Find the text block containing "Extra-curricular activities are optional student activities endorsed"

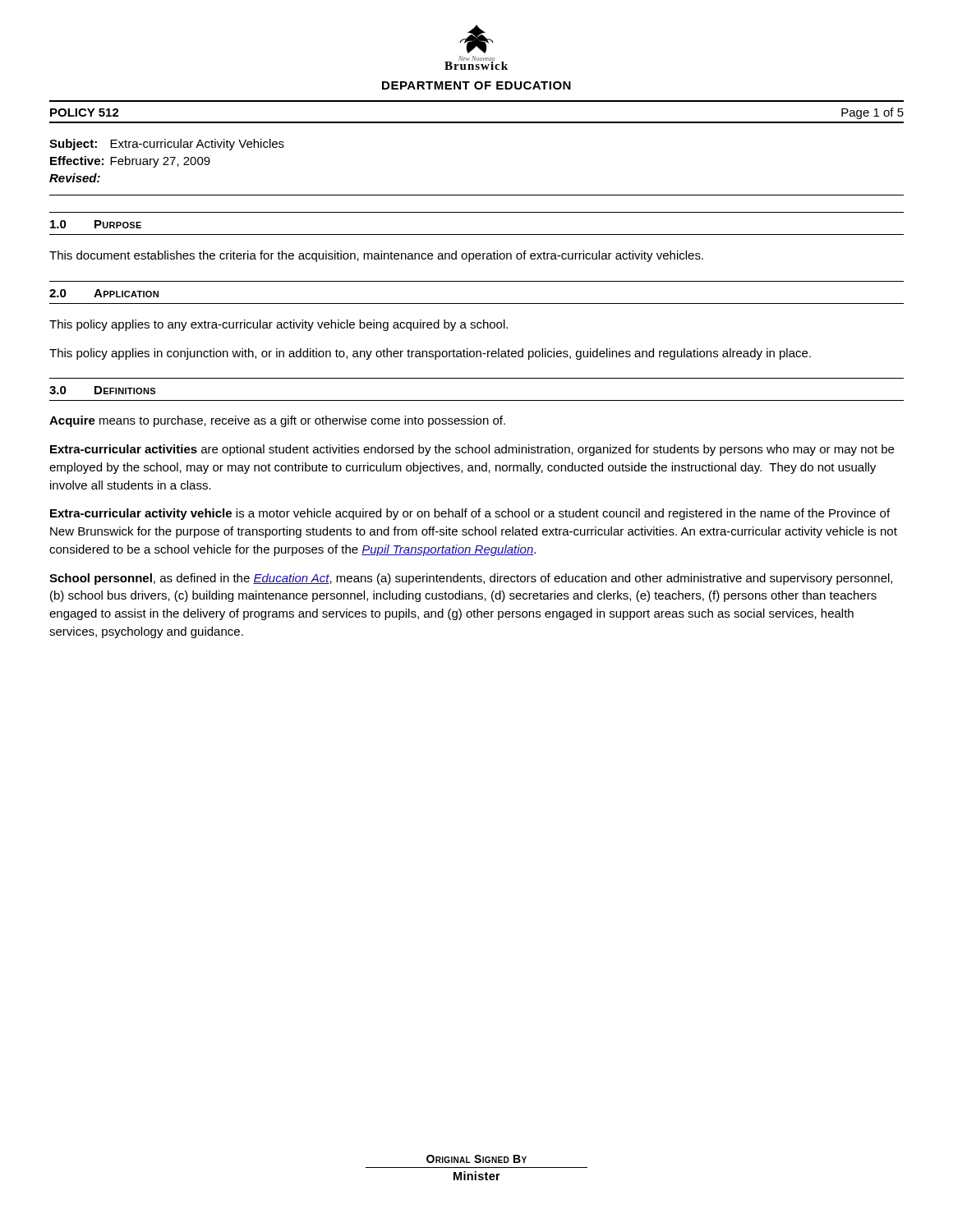[472, 467]
